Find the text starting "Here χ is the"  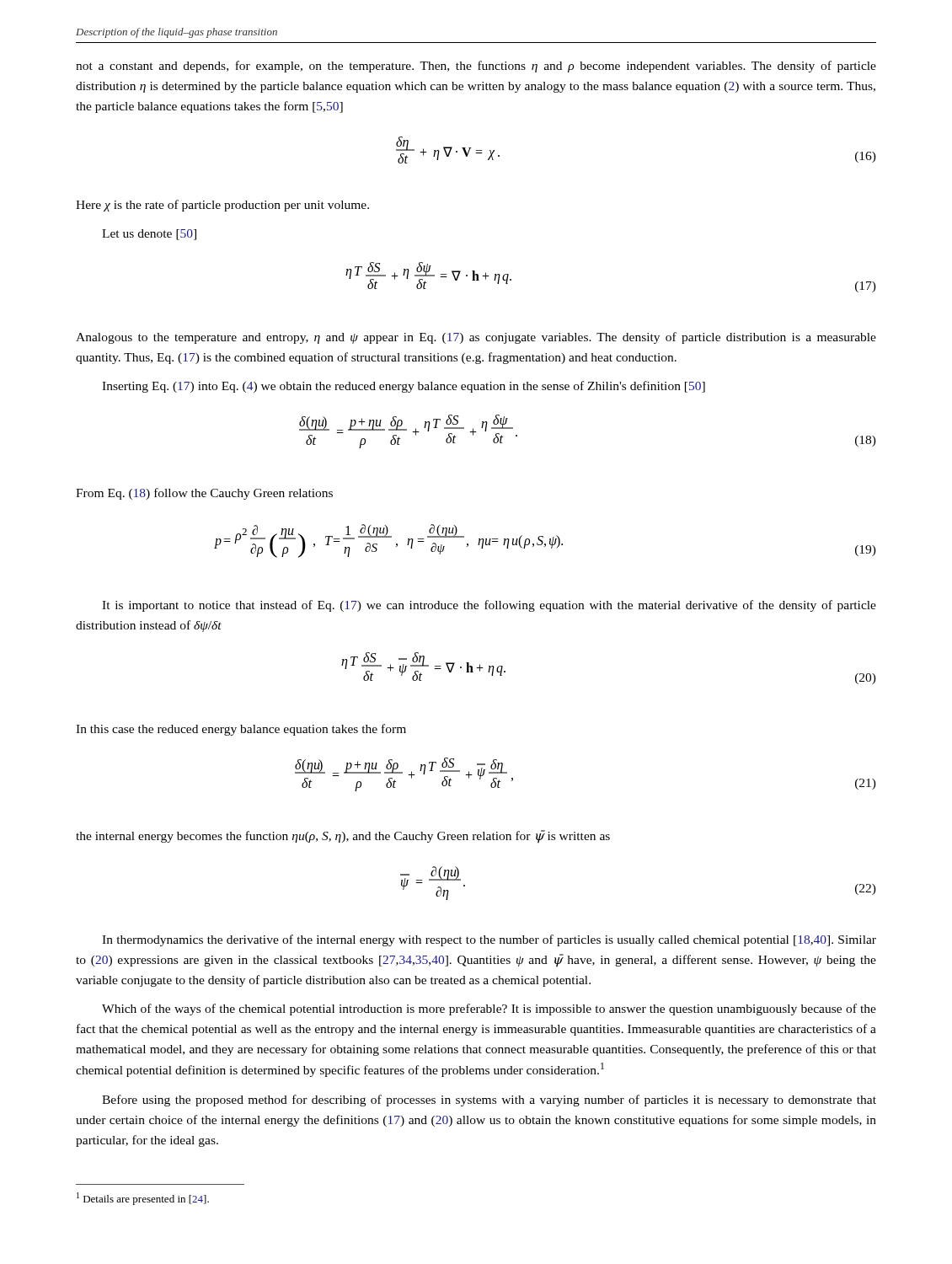pyautogui.click(x=223, y=204)
